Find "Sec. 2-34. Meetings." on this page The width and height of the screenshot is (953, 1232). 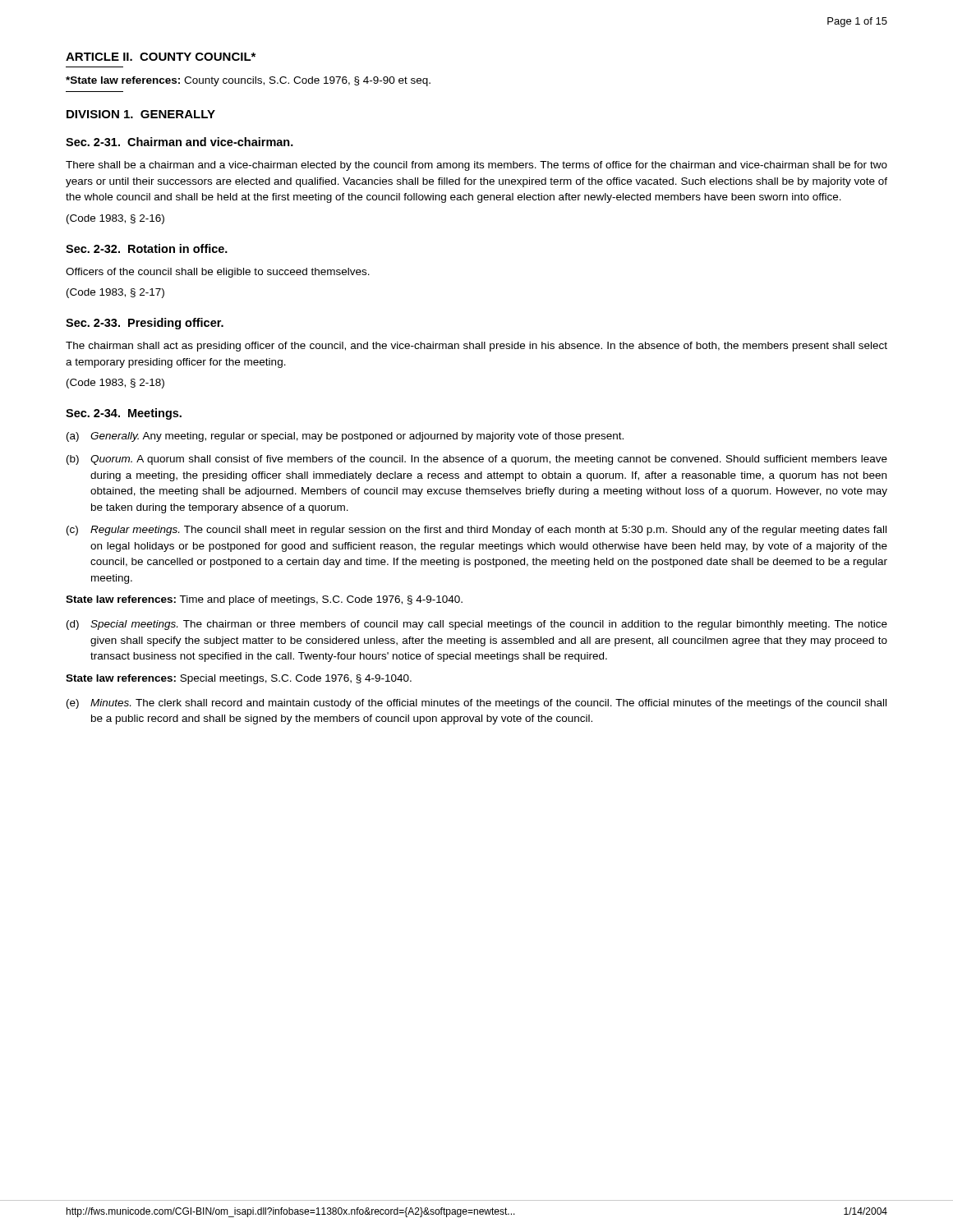124,413
